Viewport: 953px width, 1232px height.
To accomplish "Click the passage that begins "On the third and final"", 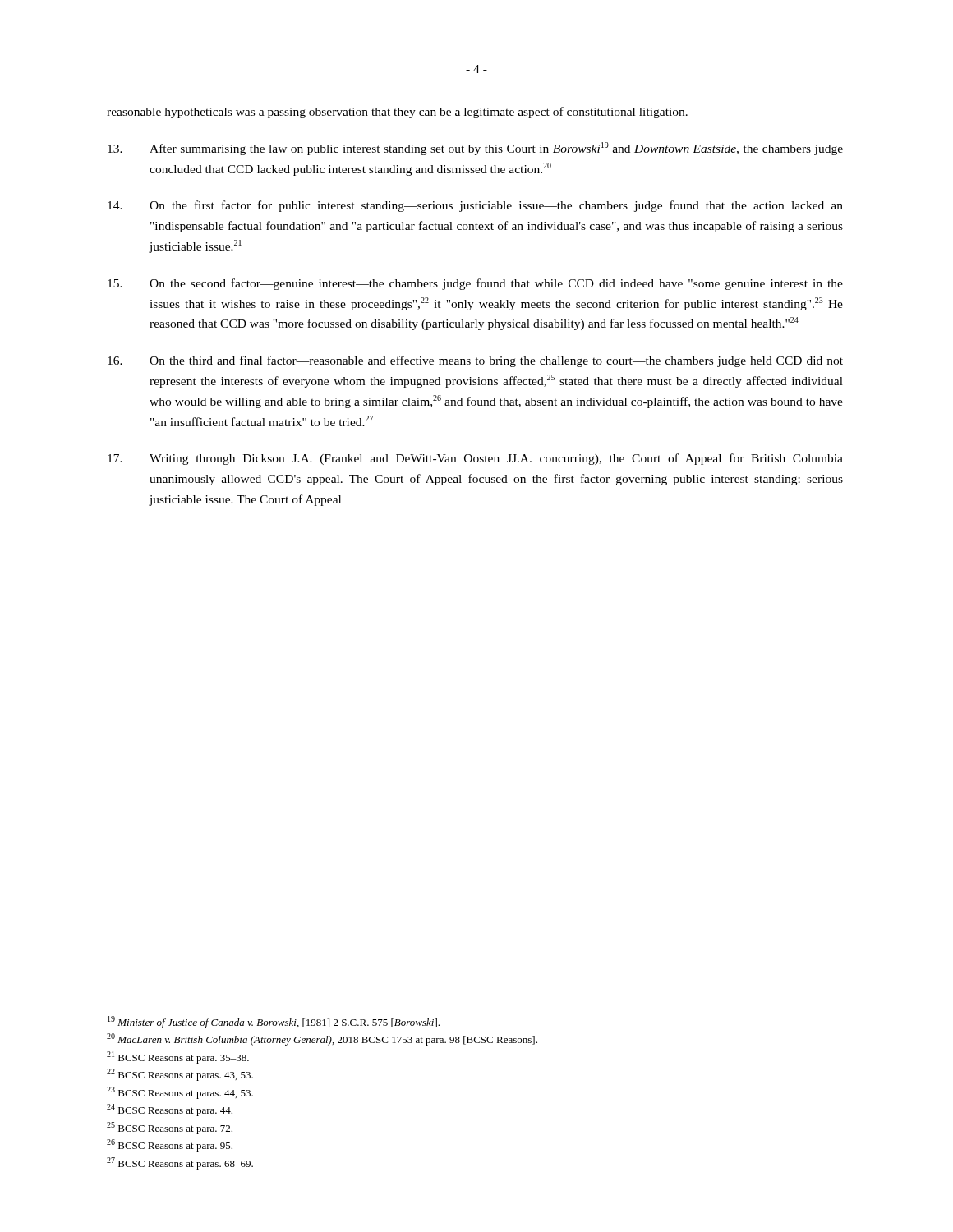I will [475, 392].
